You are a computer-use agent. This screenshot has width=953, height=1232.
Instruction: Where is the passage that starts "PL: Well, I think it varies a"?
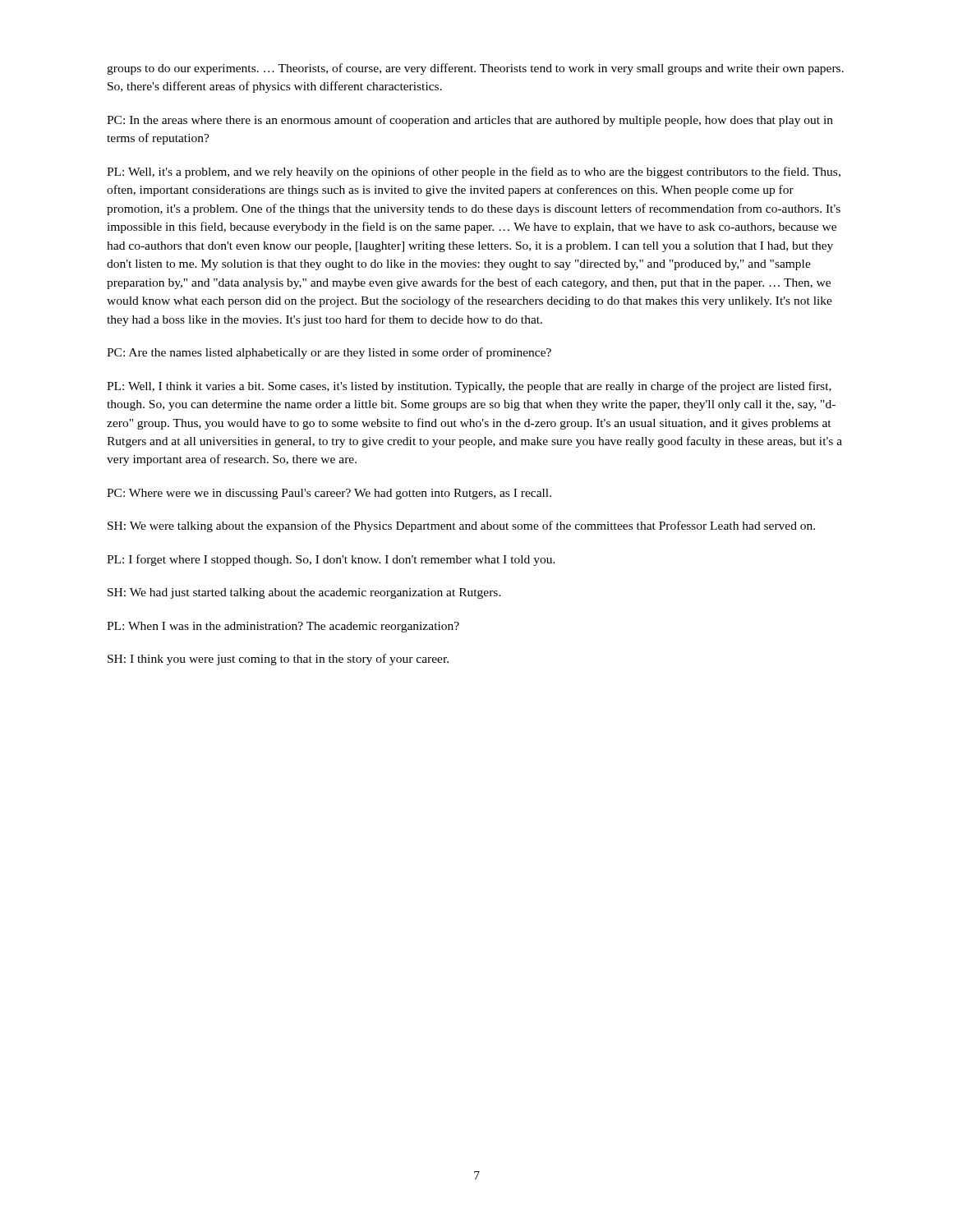[474, 422]
